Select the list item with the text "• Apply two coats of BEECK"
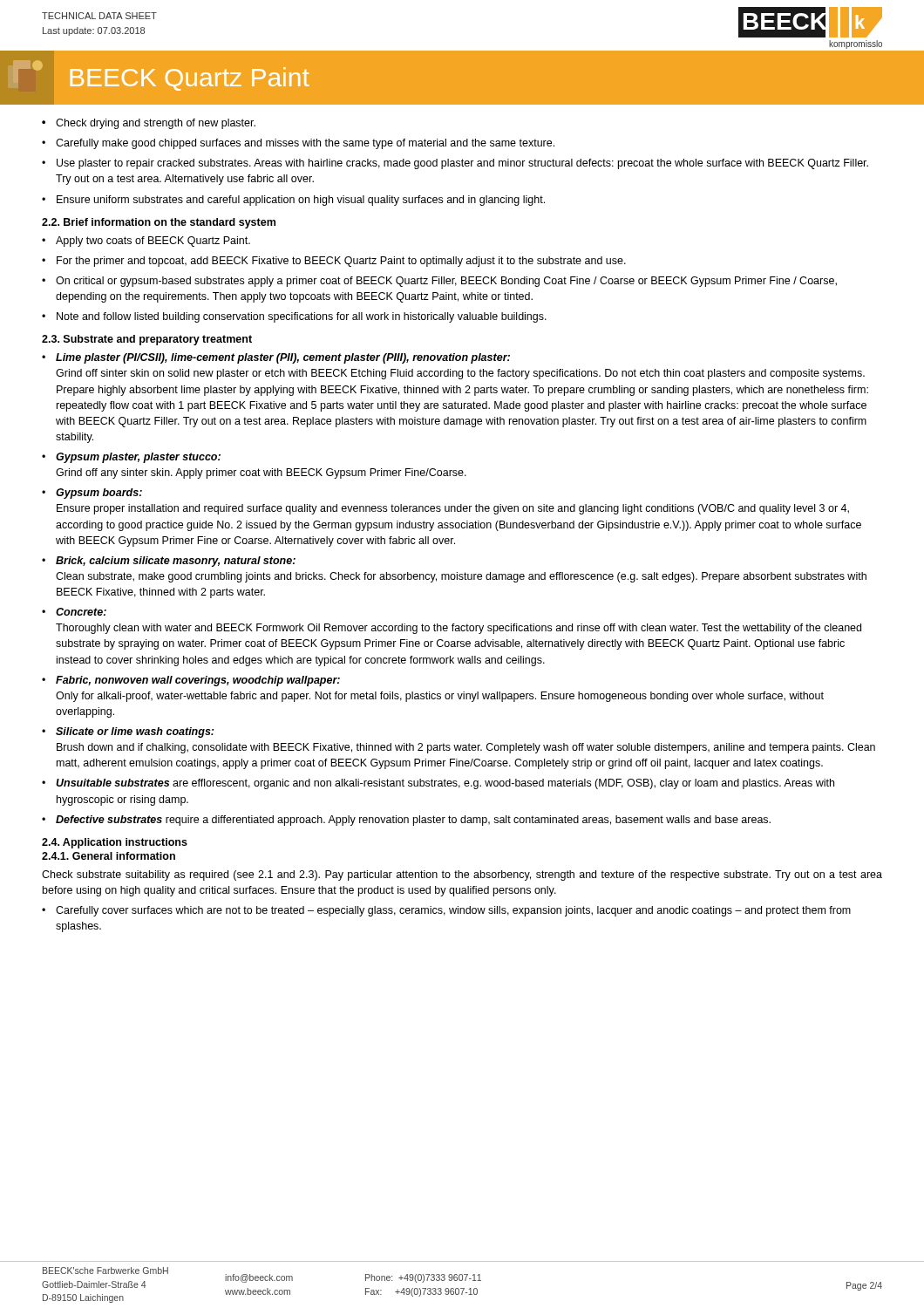Screen dimensions: 1308x924 coord(146,240)
